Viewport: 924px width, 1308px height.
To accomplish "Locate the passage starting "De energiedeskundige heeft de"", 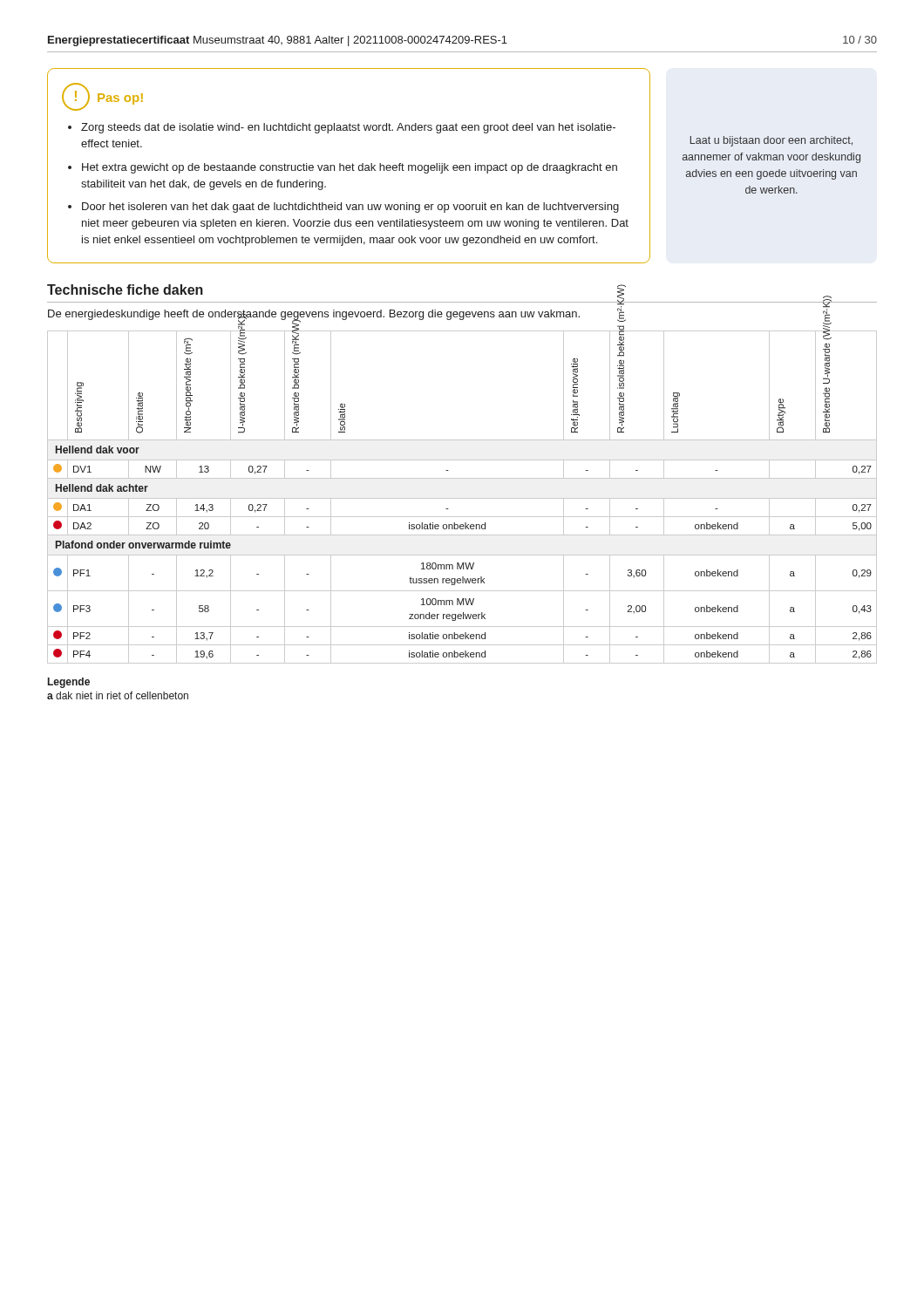I will point(314,313).
